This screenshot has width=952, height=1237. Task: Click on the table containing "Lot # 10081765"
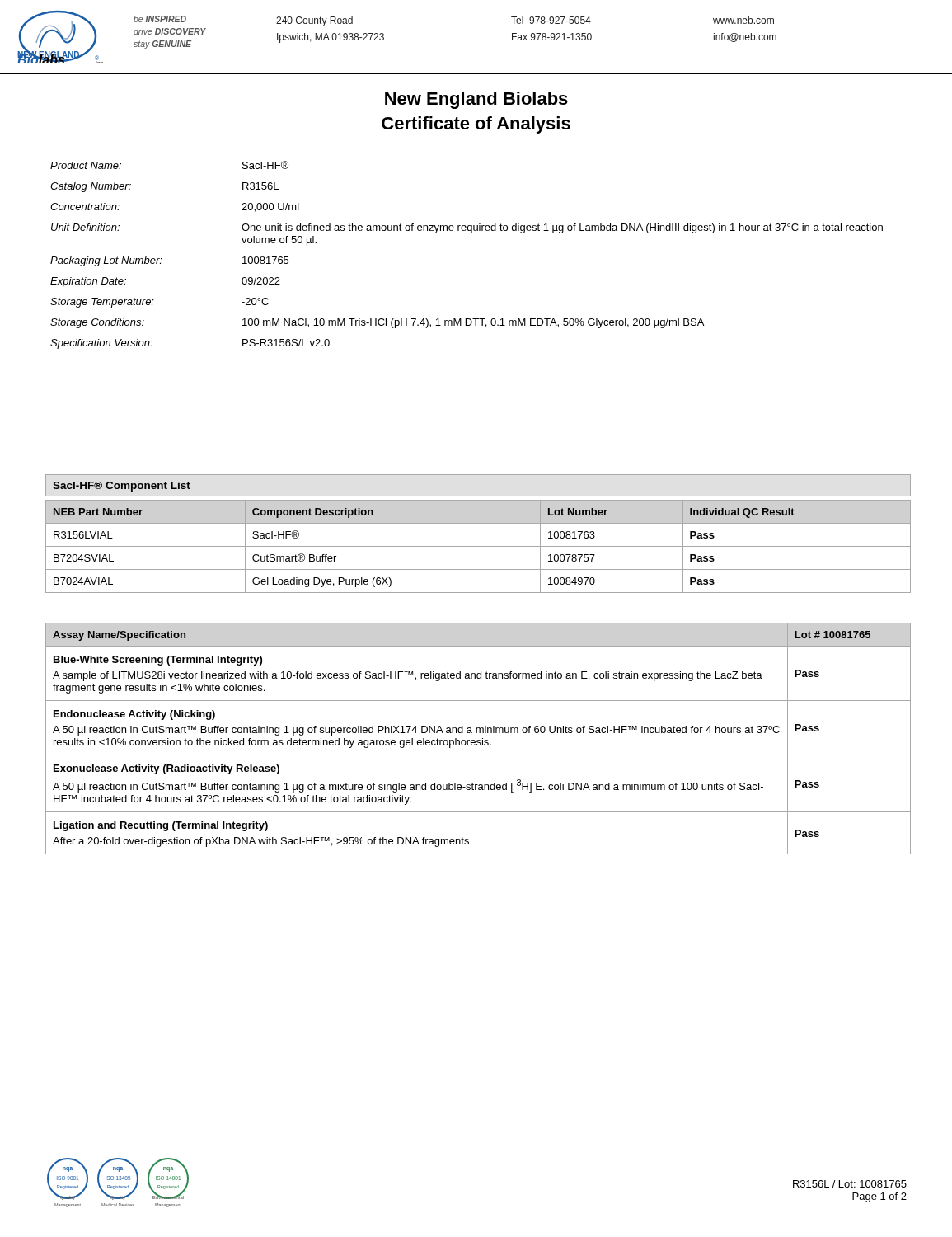tap(478, 739)
